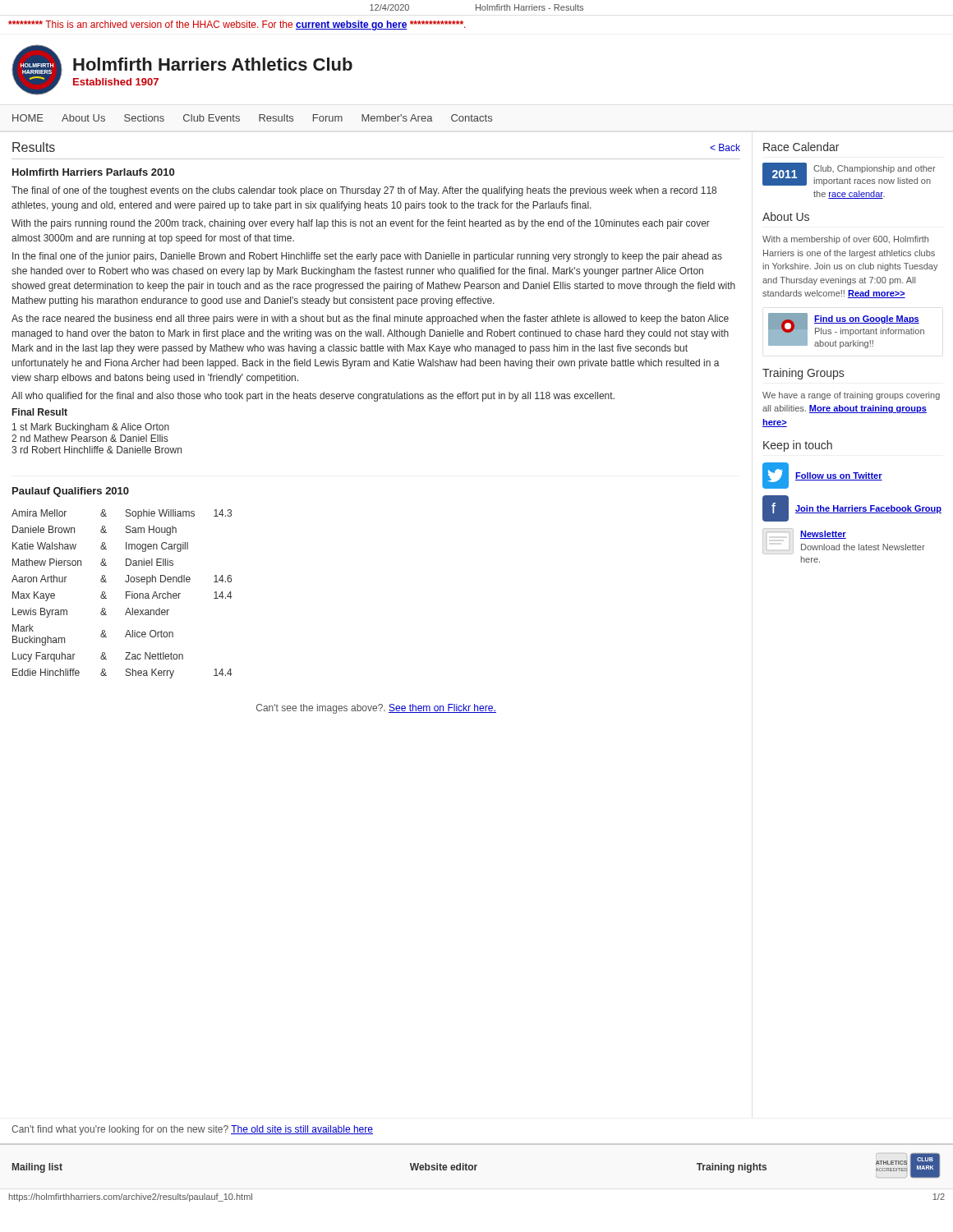The width and height of the screenshot is (953, 1232).
Task: Click the passage that begins "Can't find what you're looking for"
Action: [x=192, y=1129]
